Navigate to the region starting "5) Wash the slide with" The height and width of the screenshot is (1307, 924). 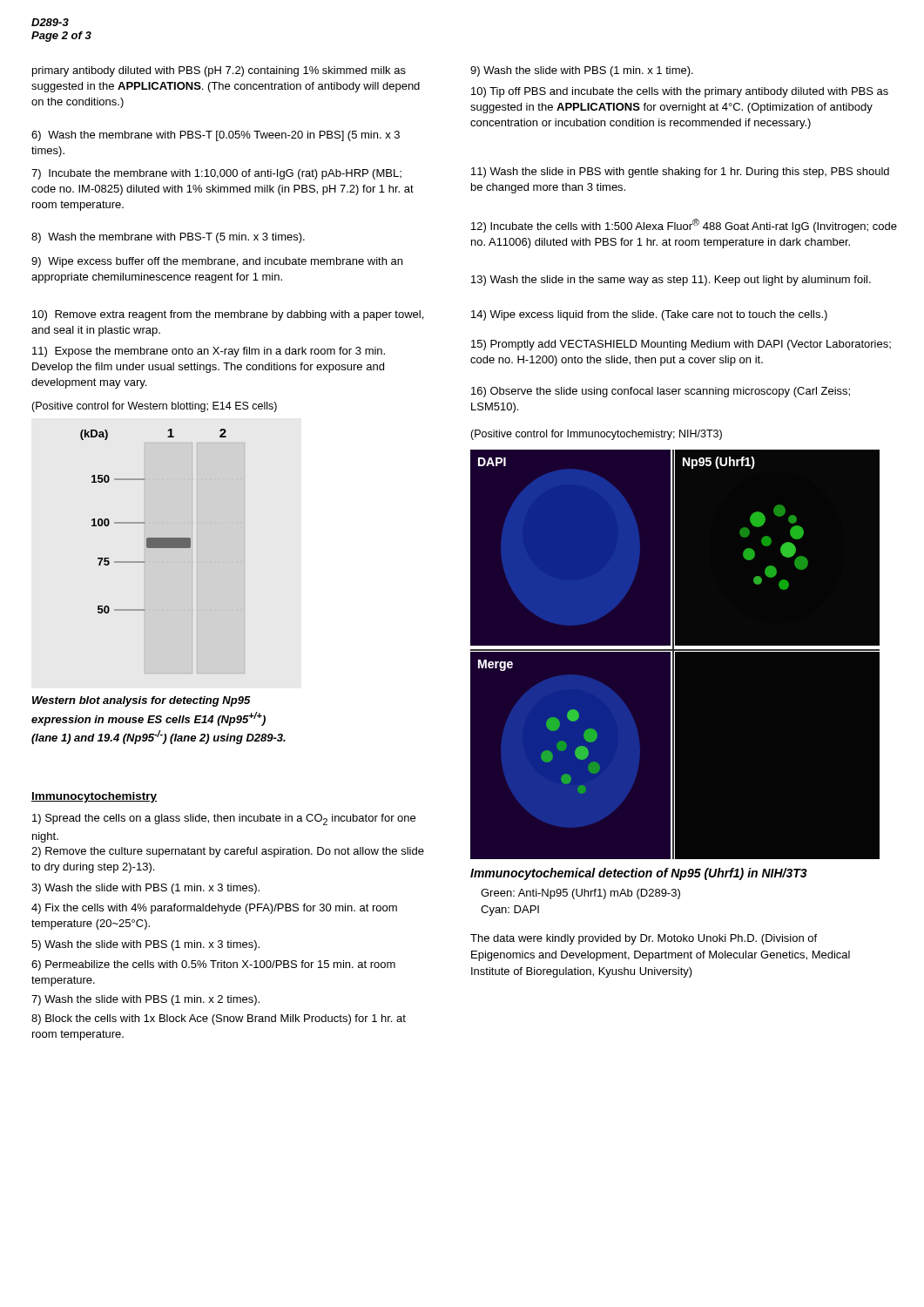(146, 944)
